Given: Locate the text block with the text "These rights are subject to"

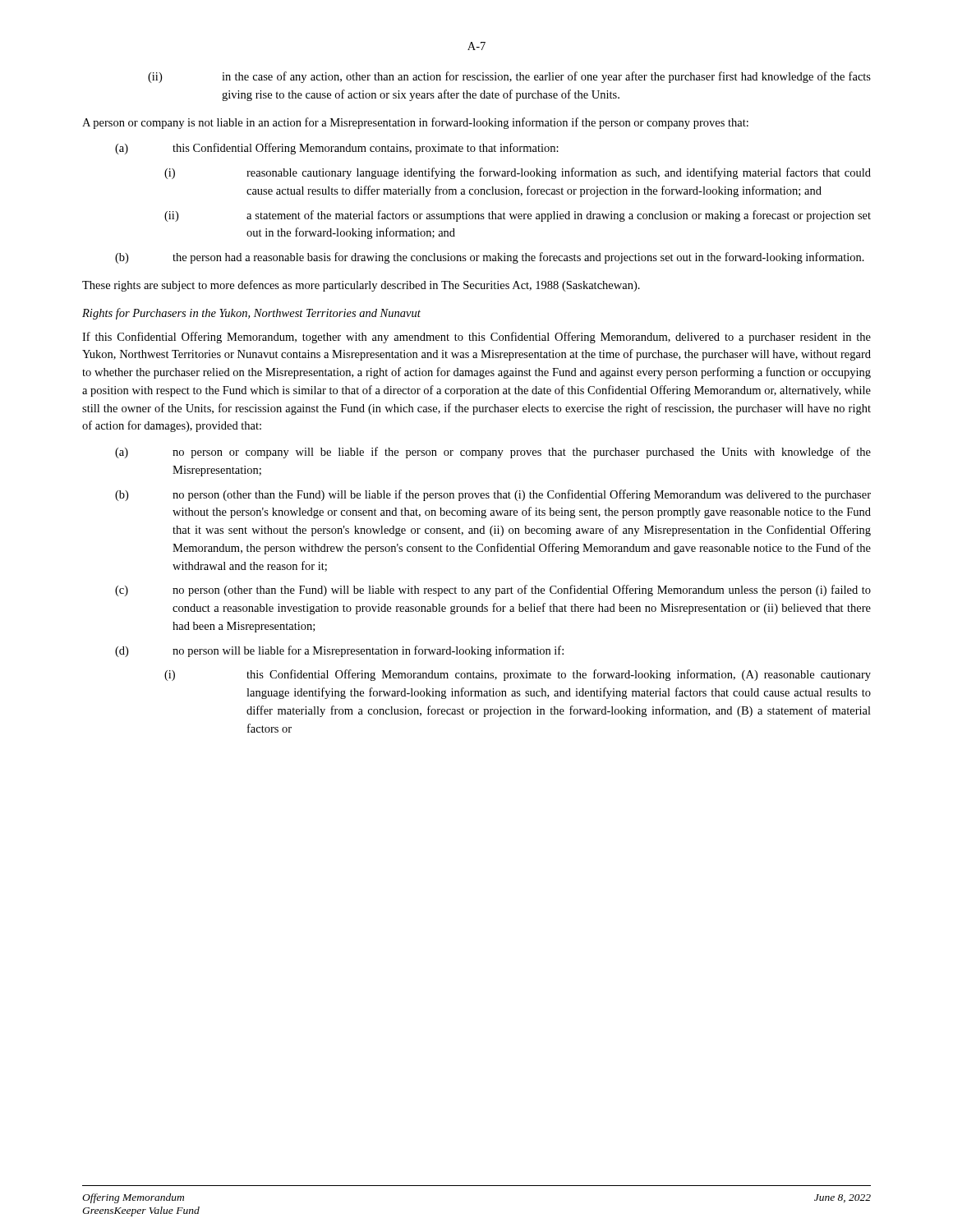Looking at the screenshot, I should [361, 285].
